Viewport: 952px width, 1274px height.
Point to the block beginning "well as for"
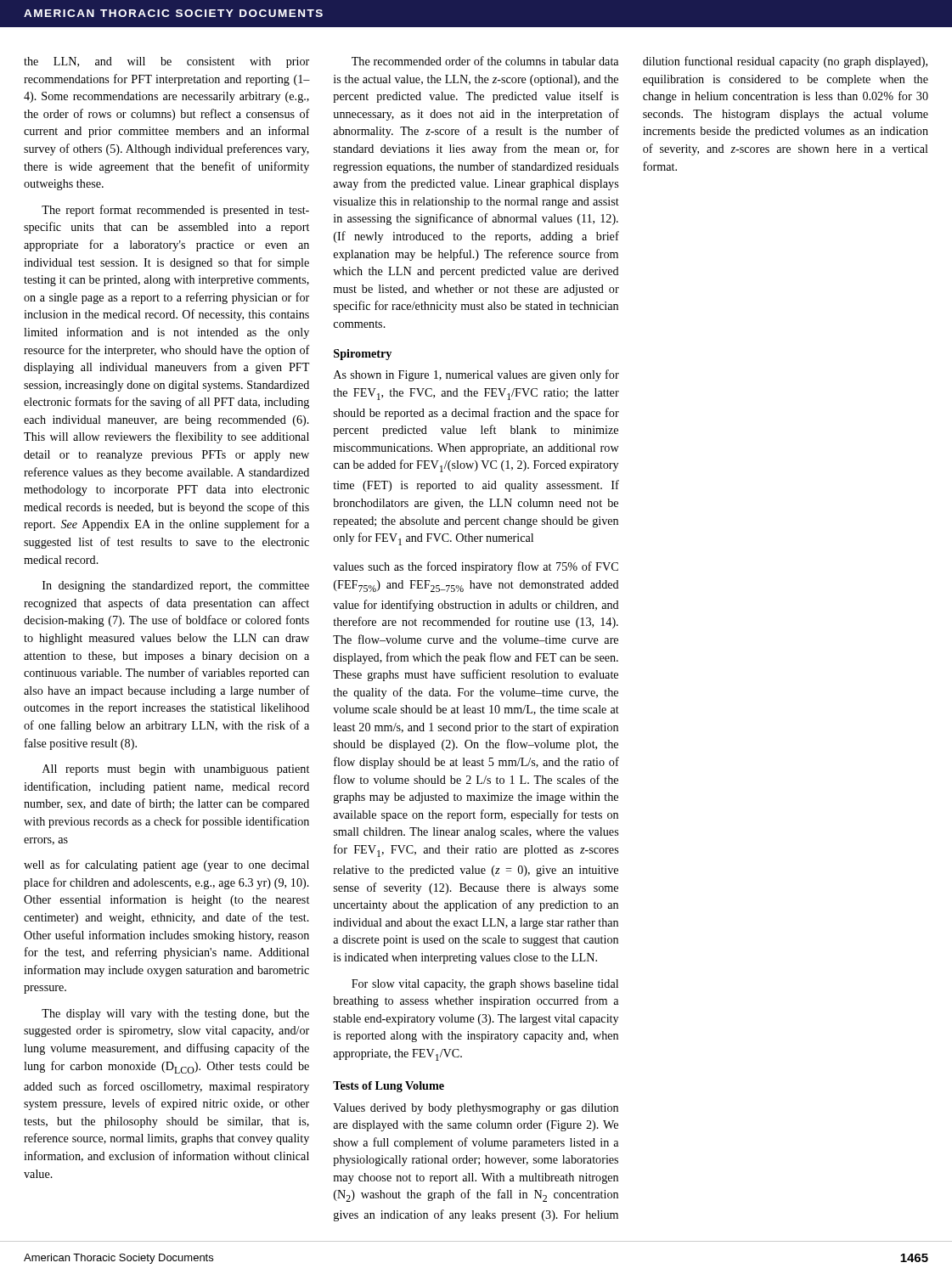[x=167, y=926]
